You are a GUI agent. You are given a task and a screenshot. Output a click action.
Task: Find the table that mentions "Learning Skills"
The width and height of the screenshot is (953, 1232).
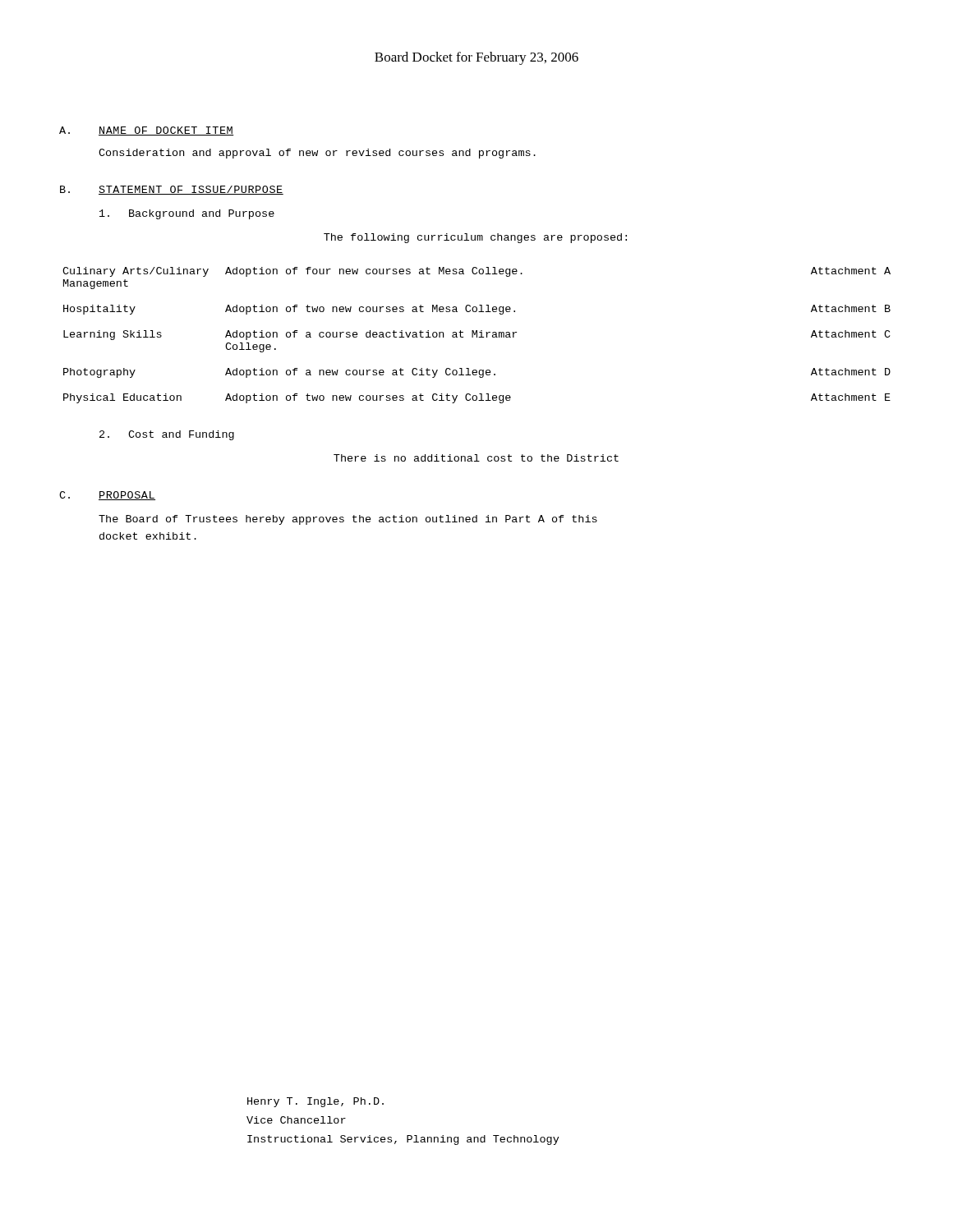(476, 335)
